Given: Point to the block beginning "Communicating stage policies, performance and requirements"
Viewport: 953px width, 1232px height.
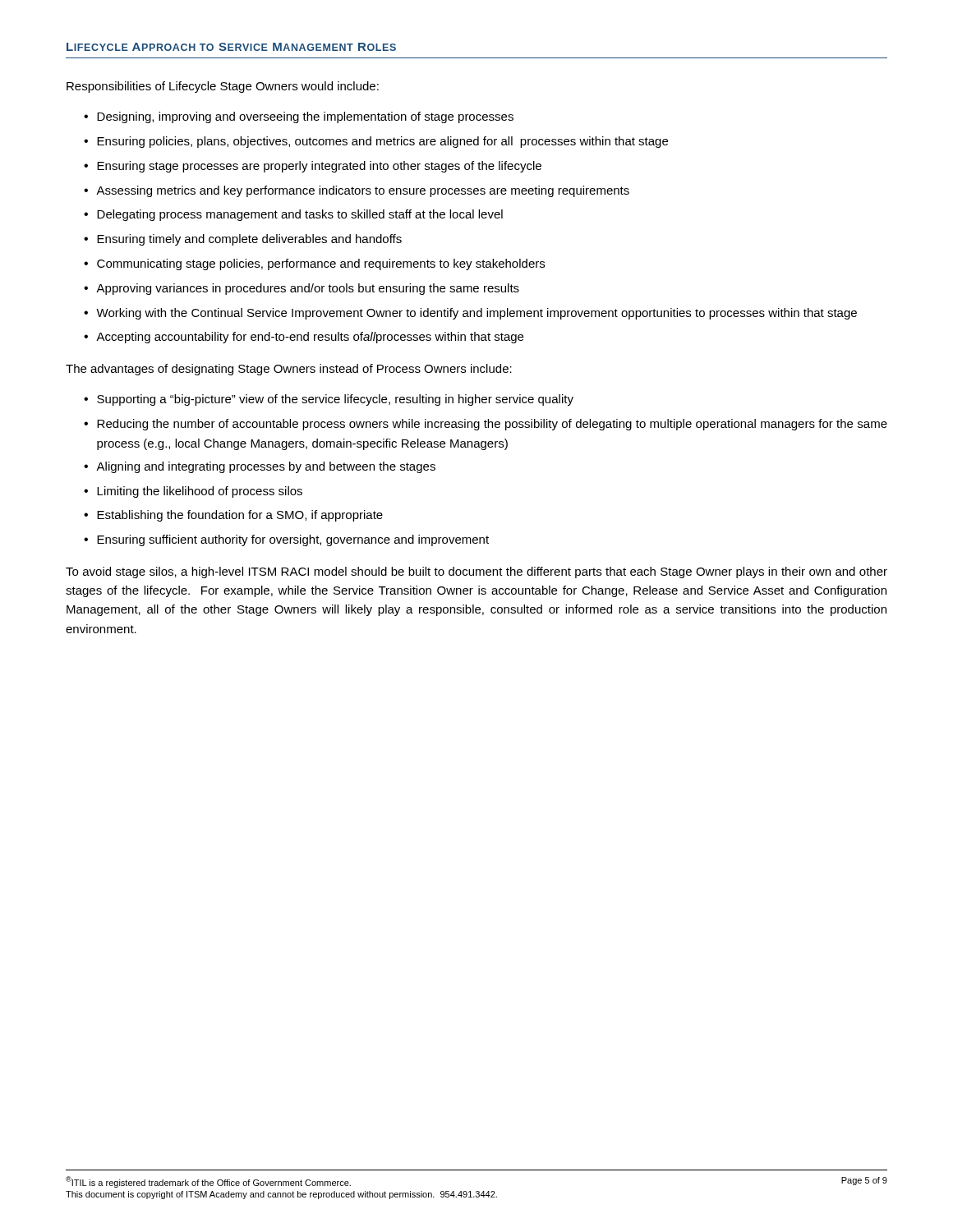Looking at the screenshot, I should coord(321,263).
